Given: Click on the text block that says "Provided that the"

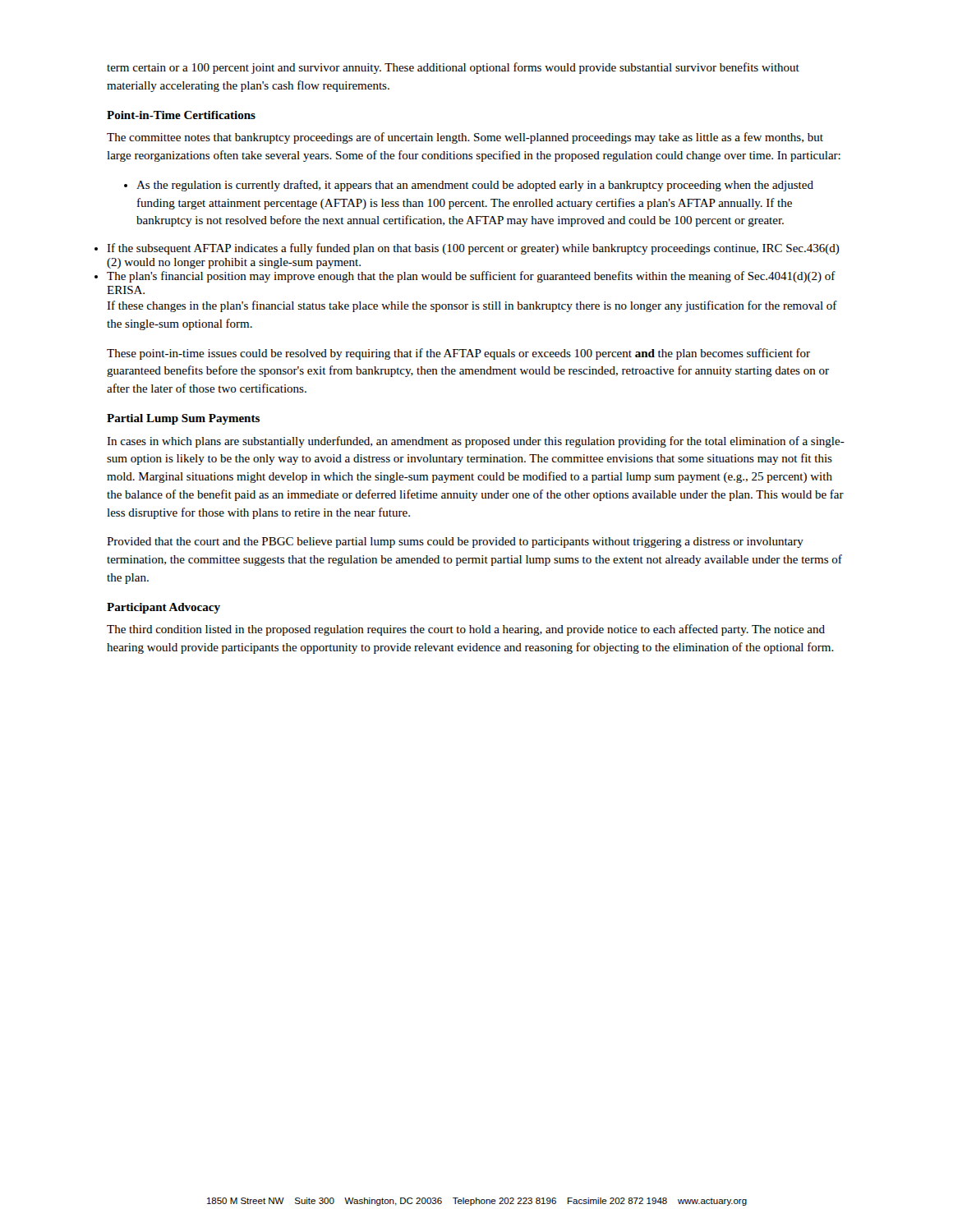Looking at the screenshot, I should (x=476, y=560).
